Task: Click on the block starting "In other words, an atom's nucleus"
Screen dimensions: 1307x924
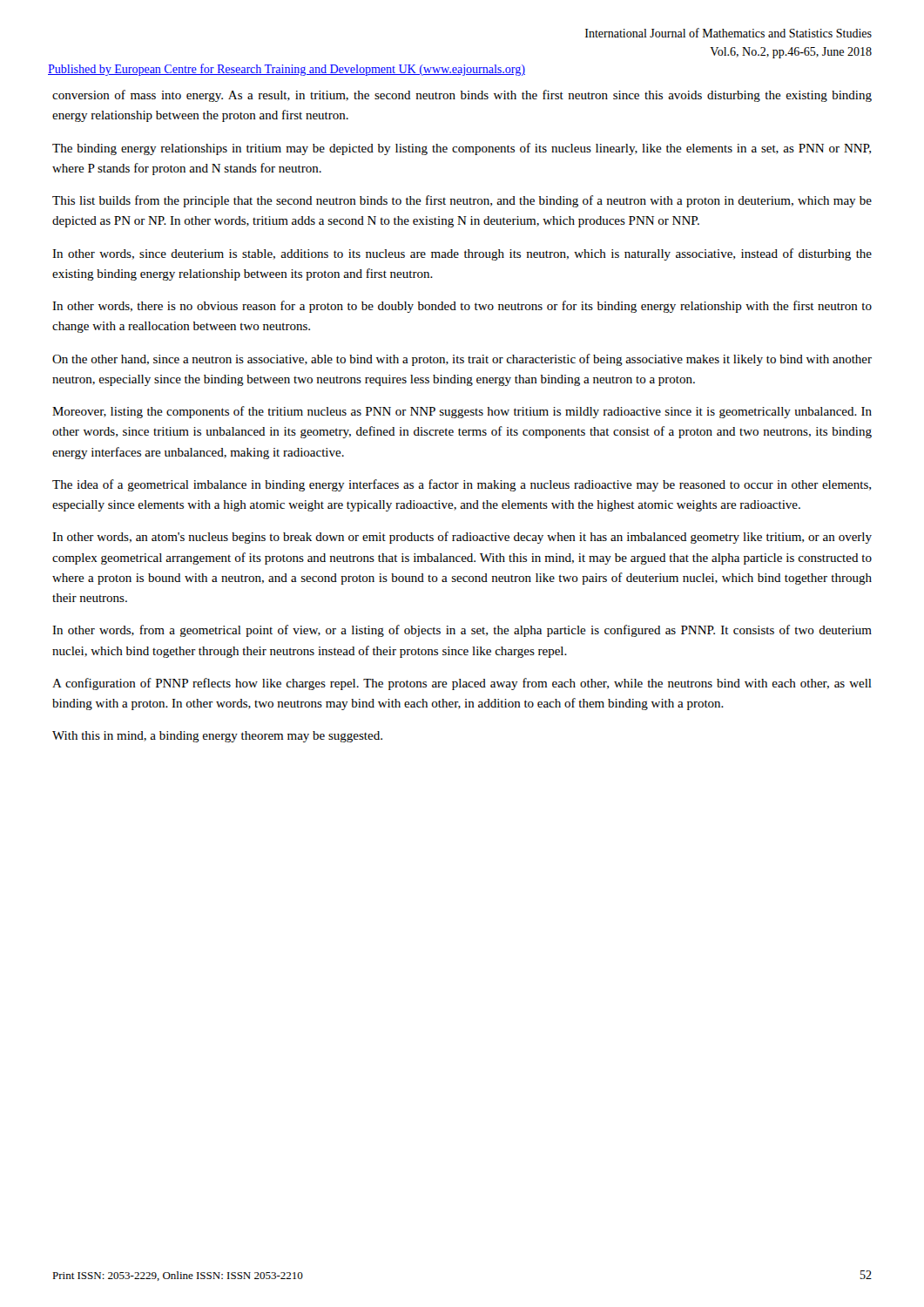Action: [462, 567]
